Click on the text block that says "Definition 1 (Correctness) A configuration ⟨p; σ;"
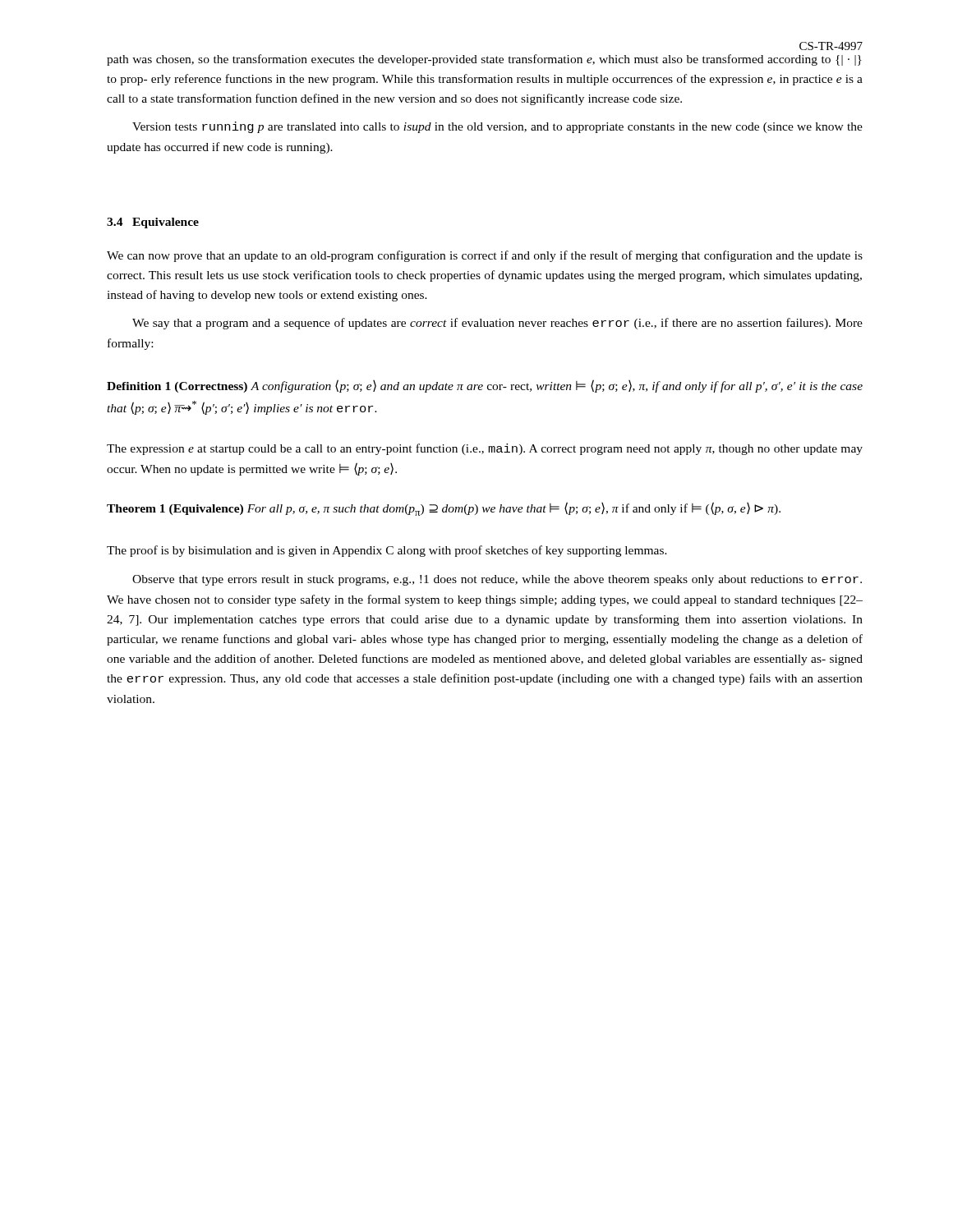This screenshot has width=953, height=1232. (485, 398)
